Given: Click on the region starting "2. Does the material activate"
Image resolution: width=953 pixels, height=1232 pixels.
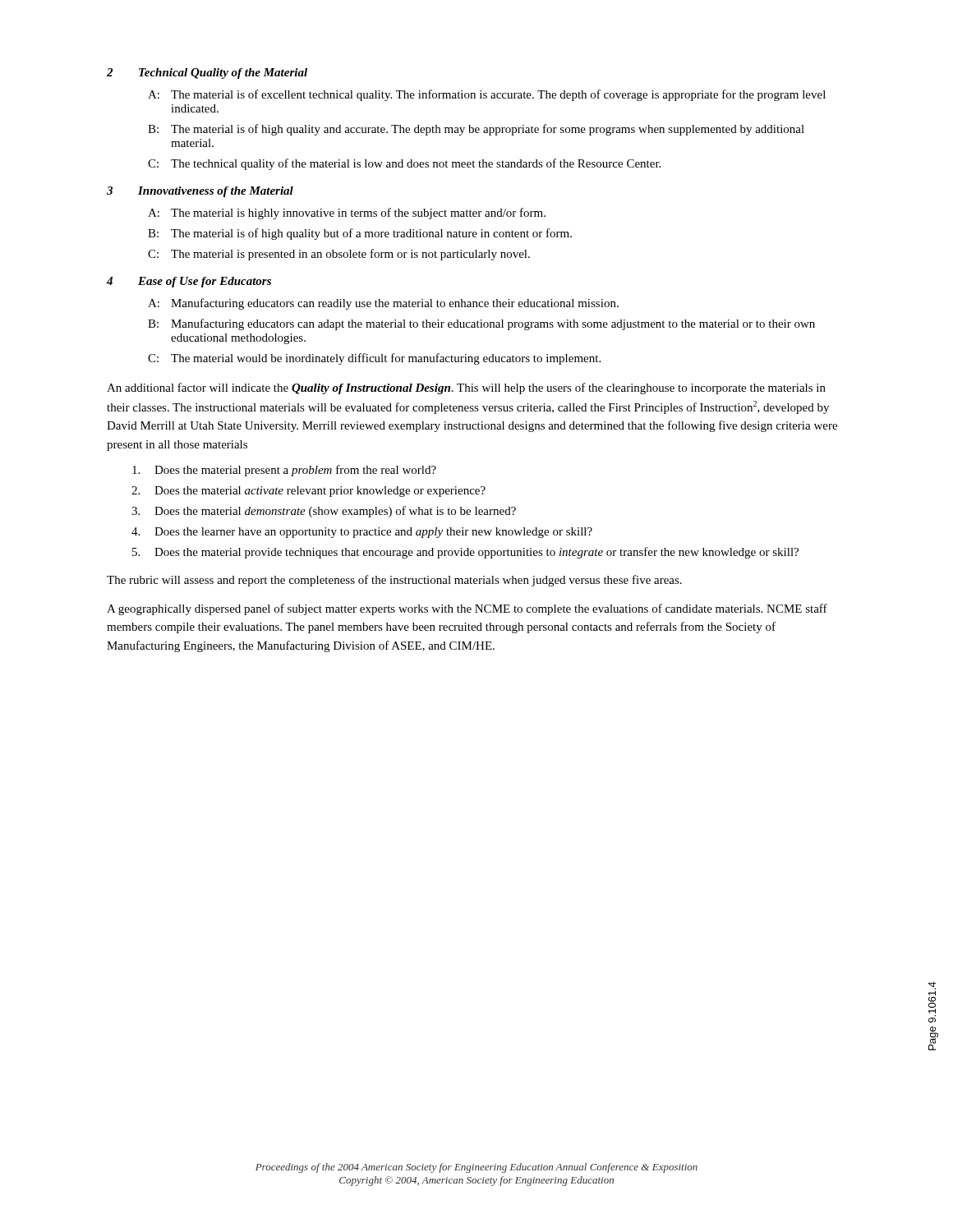Looking at the screenshot, I should 309,491.
